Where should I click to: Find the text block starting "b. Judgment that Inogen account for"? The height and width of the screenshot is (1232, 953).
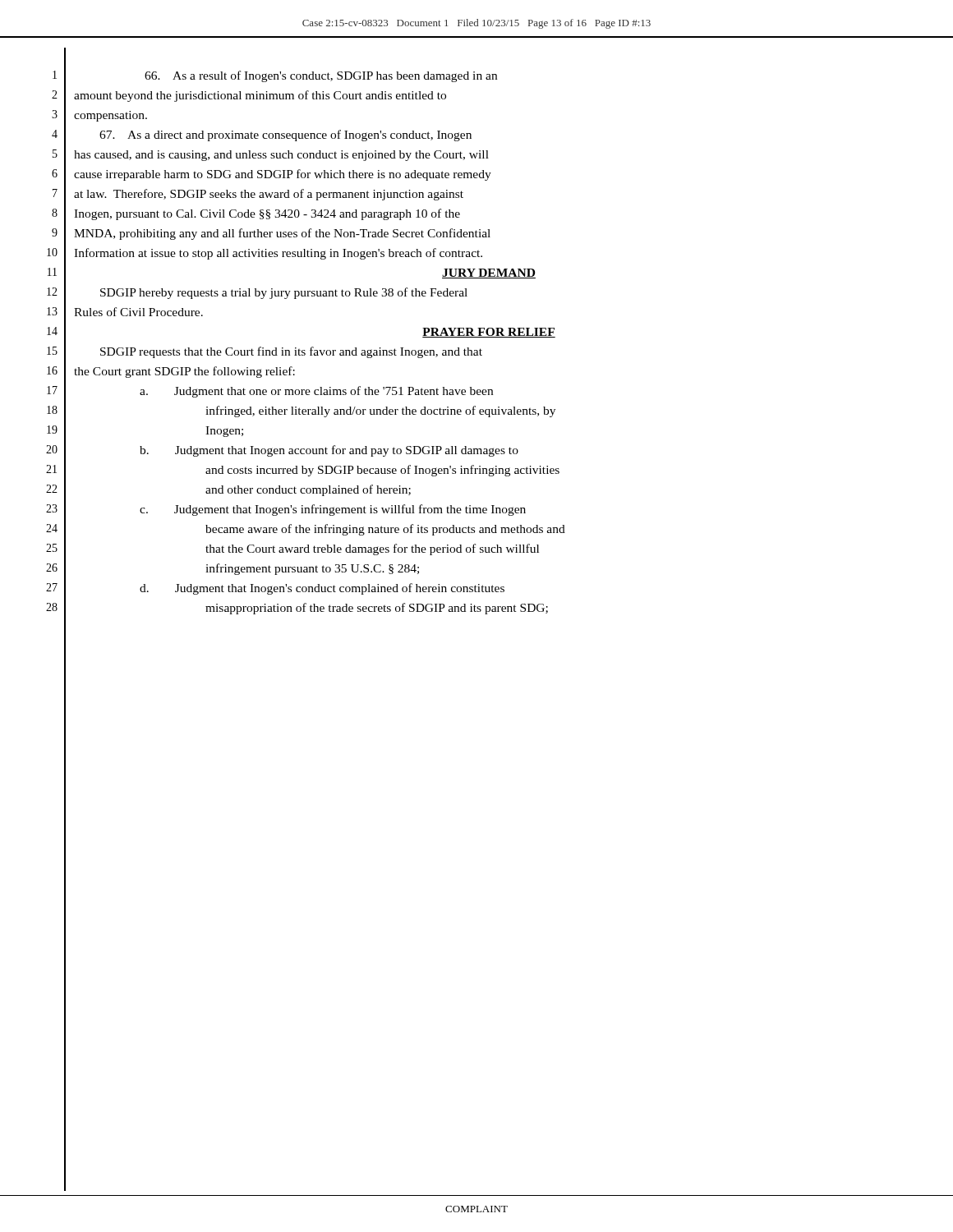click(522, 470)
